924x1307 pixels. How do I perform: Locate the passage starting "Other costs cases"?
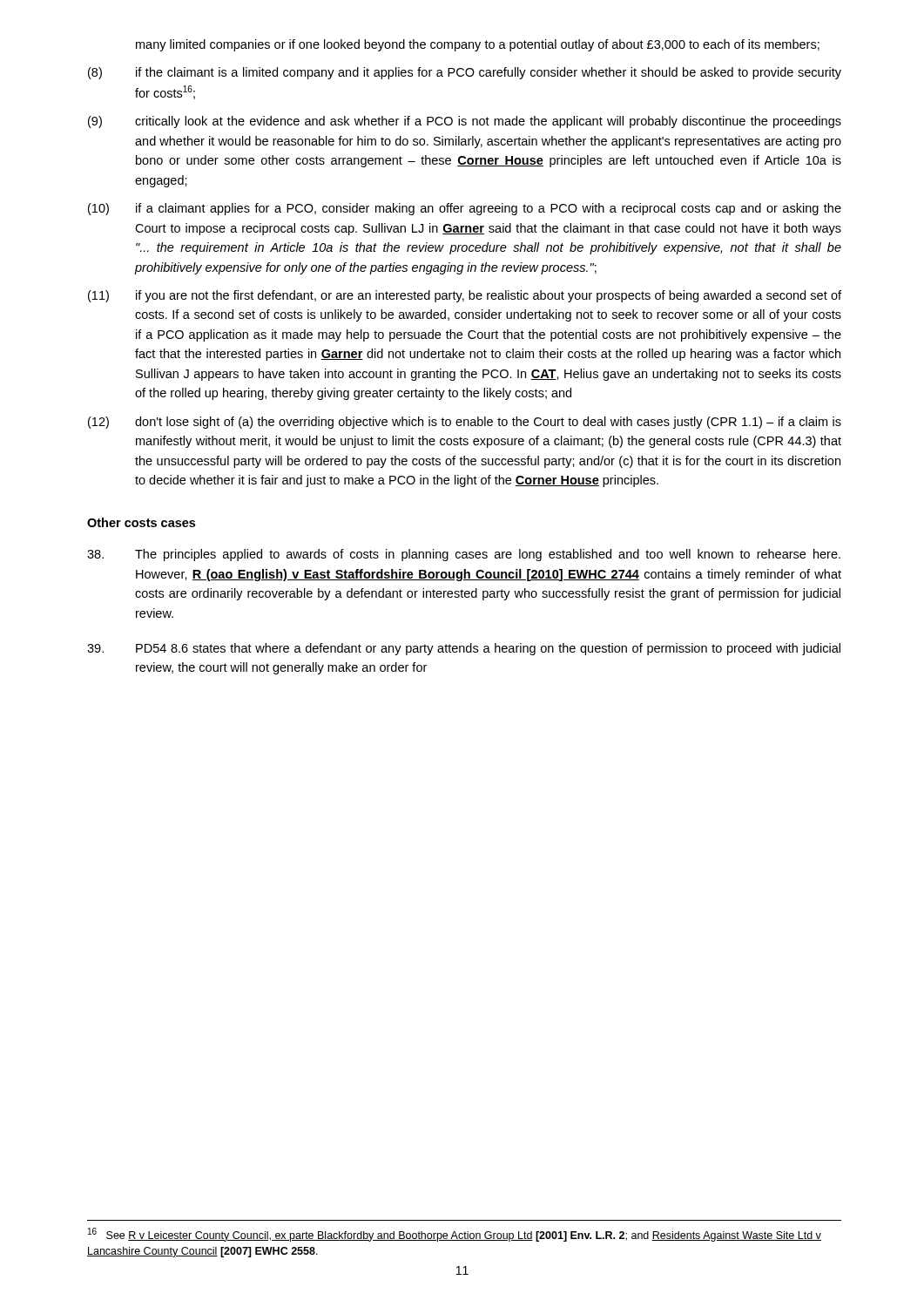[x=142, y=522]
